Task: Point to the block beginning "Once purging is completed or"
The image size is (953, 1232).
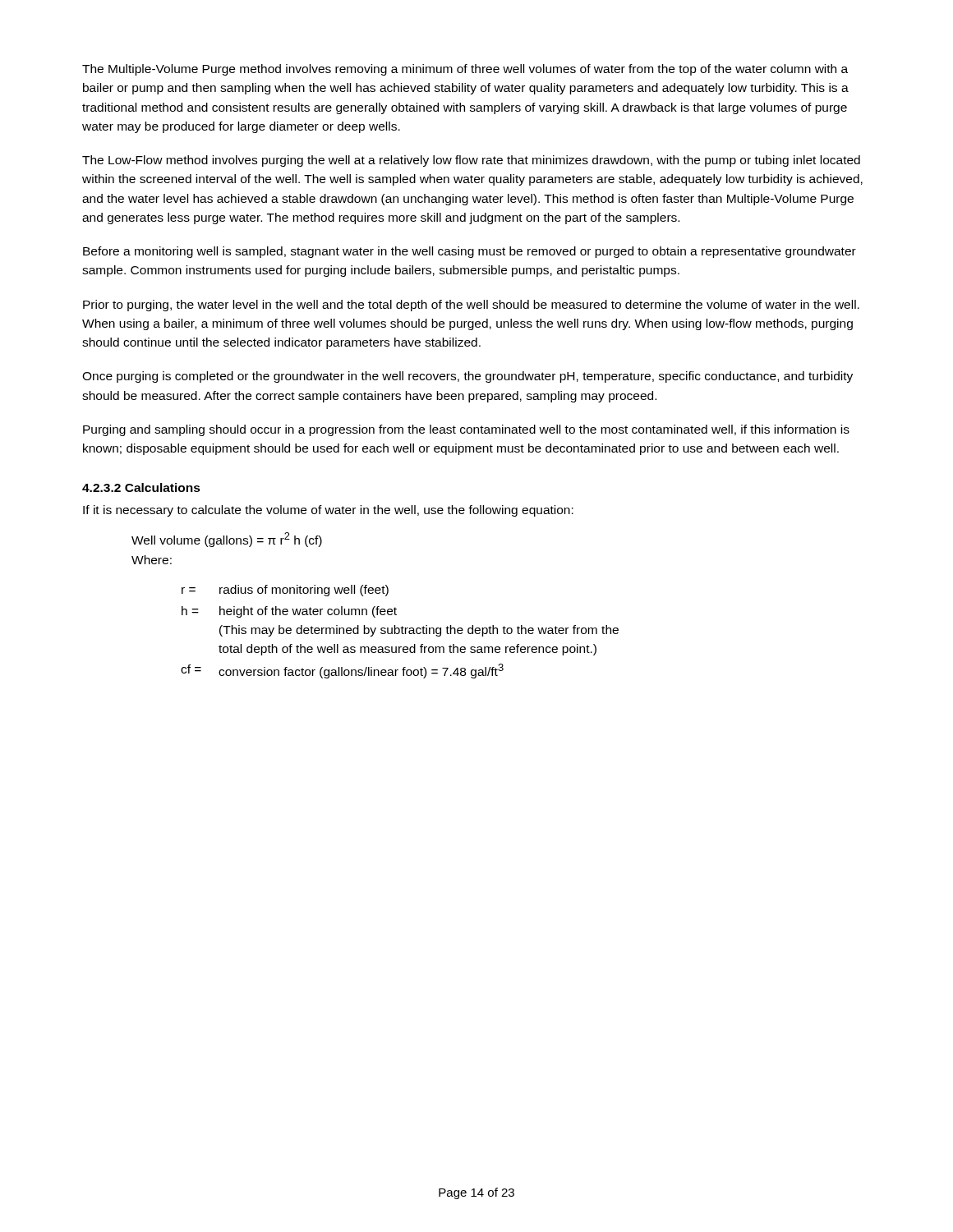Action: click(468, 385)
